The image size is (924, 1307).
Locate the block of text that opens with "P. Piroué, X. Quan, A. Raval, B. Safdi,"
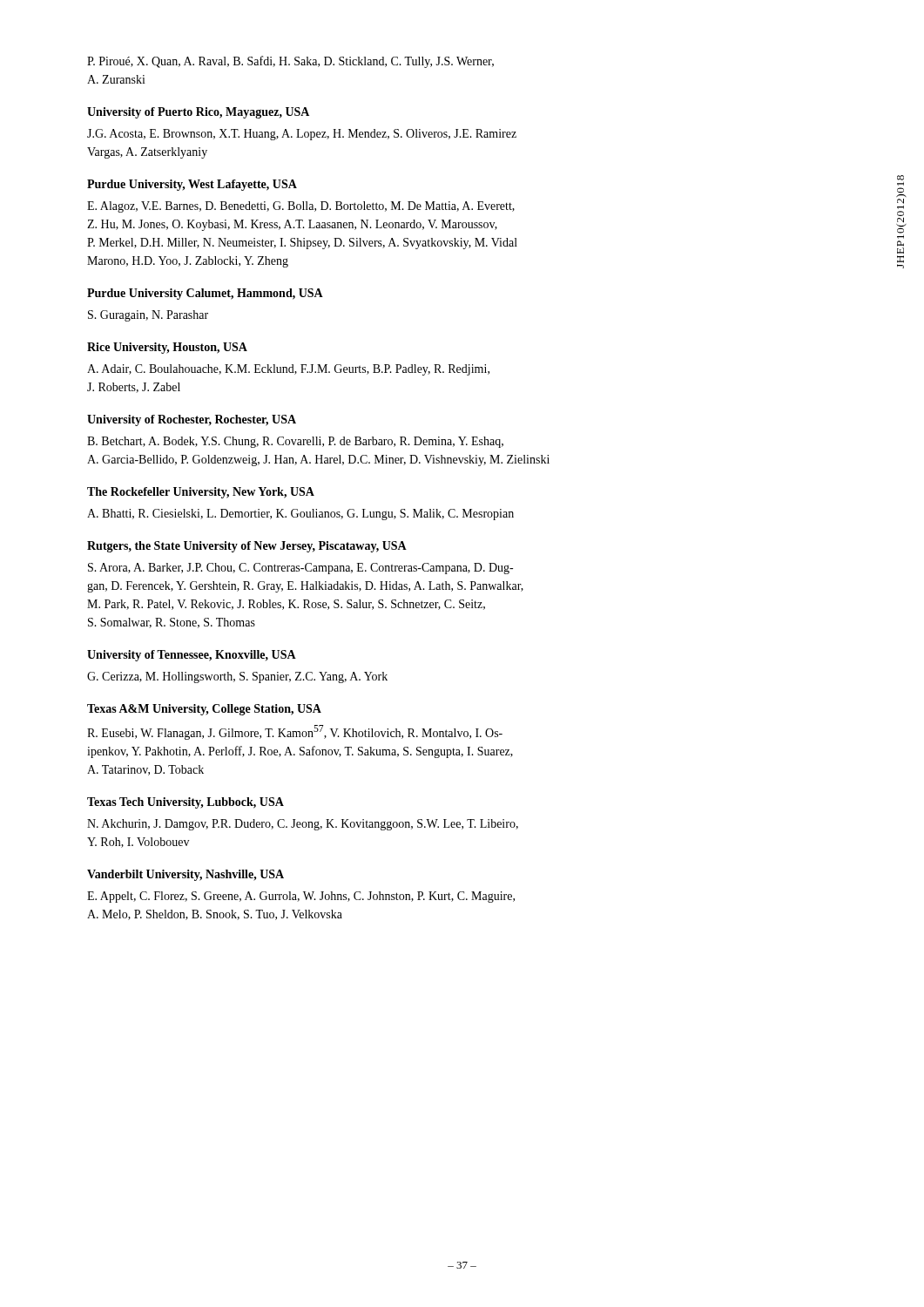(291, 71)
